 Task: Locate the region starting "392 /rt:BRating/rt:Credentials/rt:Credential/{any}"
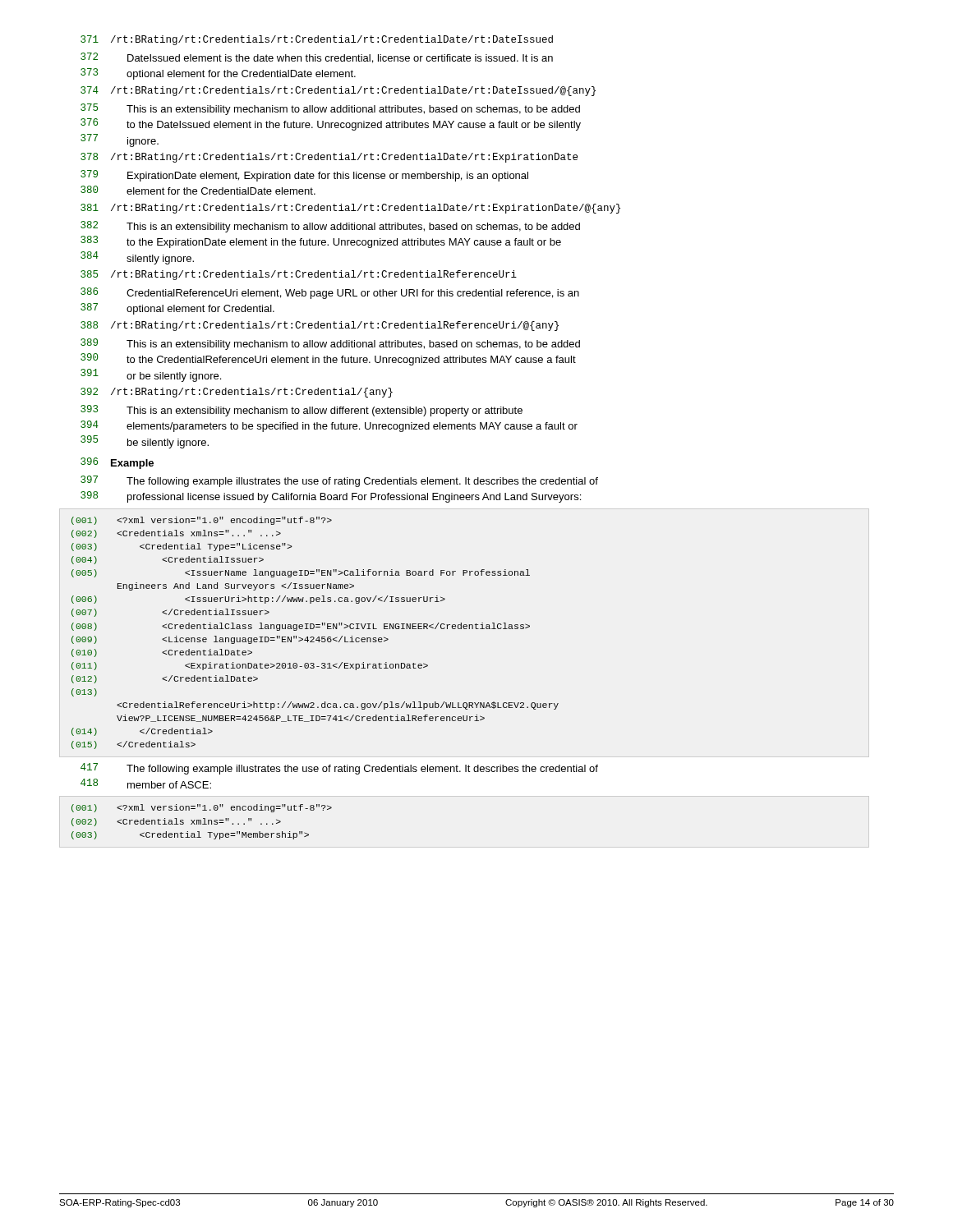click(x=237, y=393)
